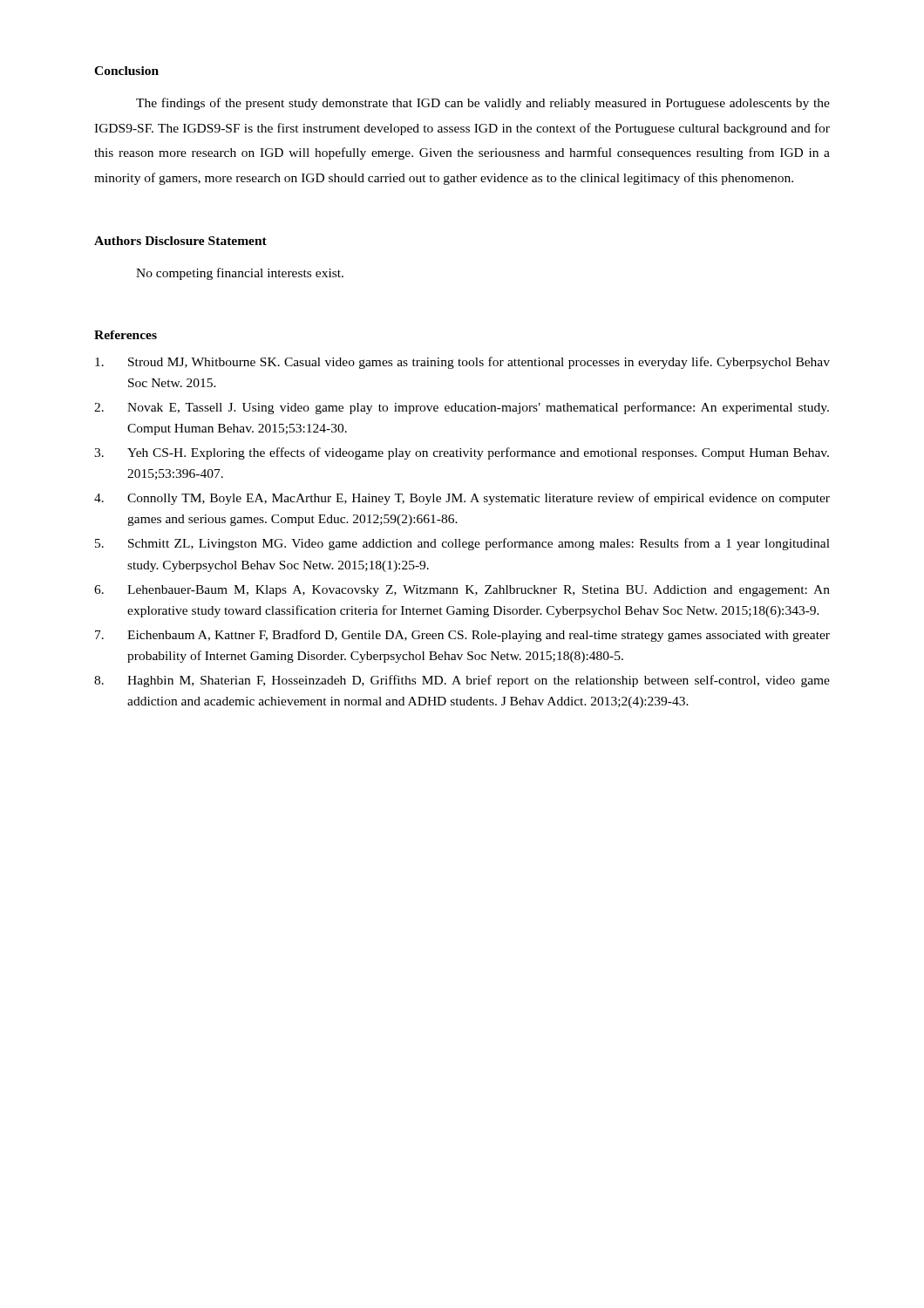Find the region starting "Stroud MJ, Whitbourne SK. Casual"
The image size is (924, 1308).
pos(462,373)
